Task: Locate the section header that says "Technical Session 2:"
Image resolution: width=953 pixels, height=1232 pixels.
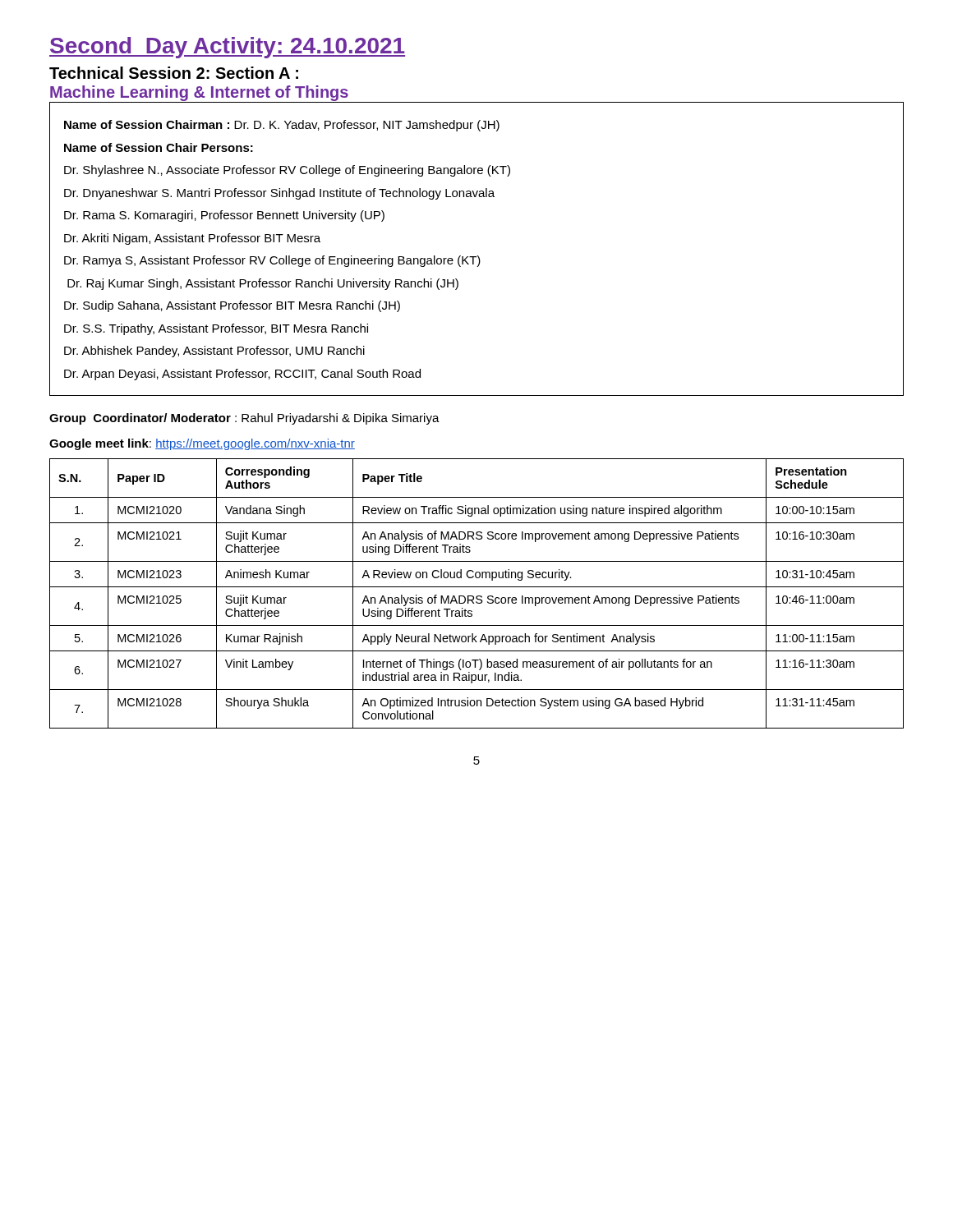Action: pyautogui.click(x=175, y=73)
